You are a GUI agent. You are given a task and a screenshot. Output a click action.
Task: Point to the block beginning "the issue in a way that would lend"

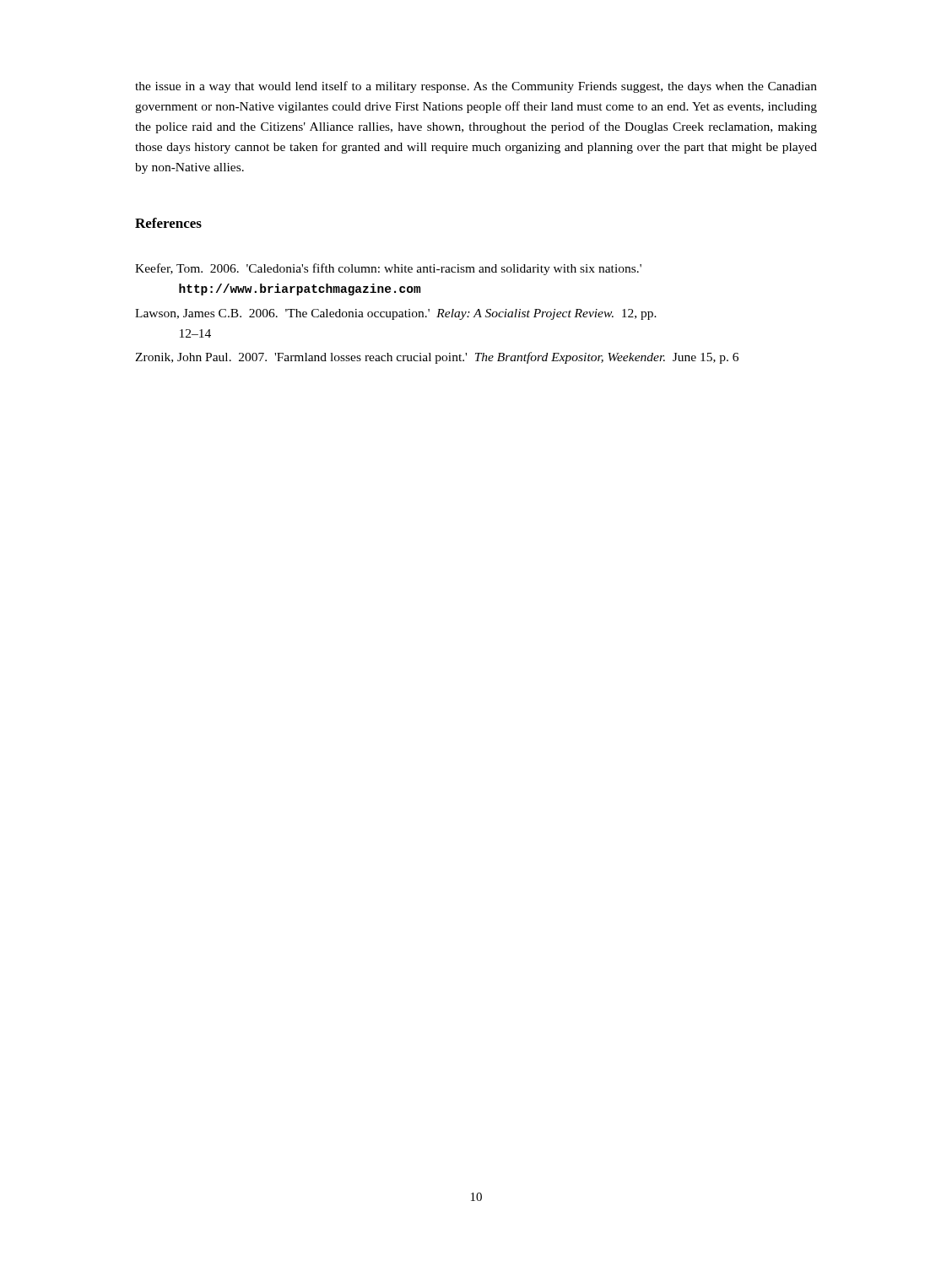[476, 126]
